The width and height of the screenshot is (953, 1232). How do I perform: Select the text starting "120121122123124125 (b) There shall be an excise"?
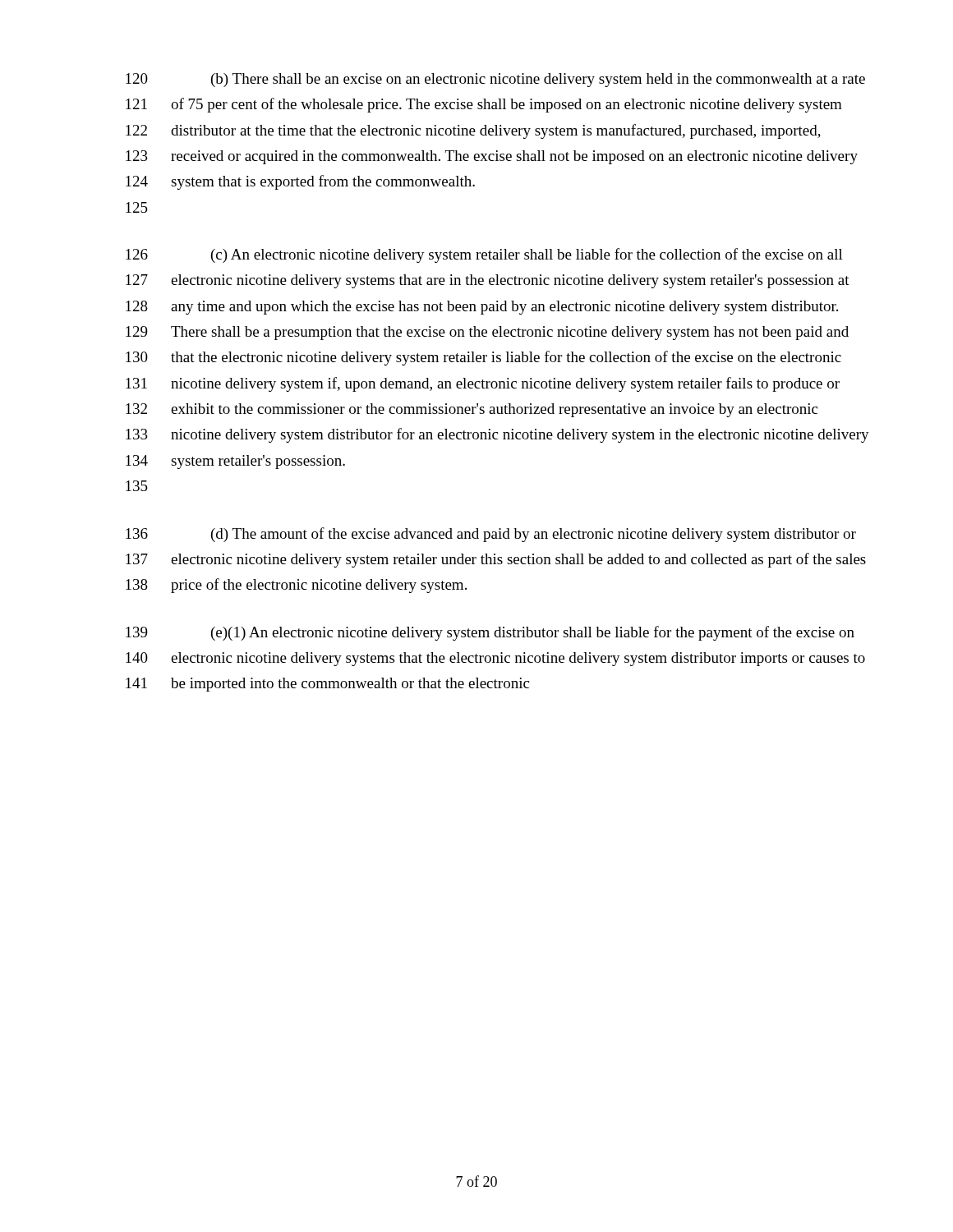click(485, 143)
